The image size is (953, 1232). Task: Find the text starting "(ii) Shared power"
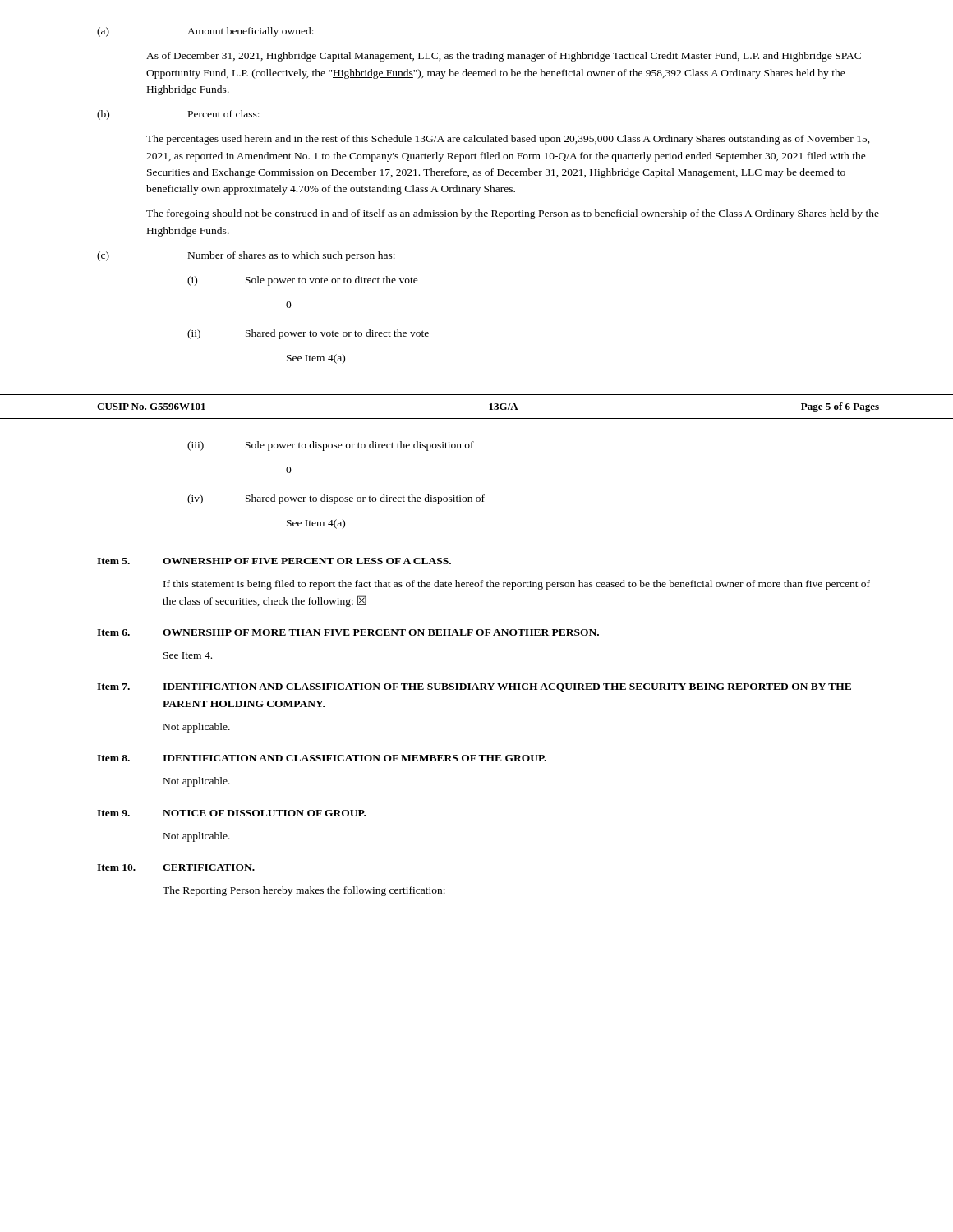[x=308, y=333]
